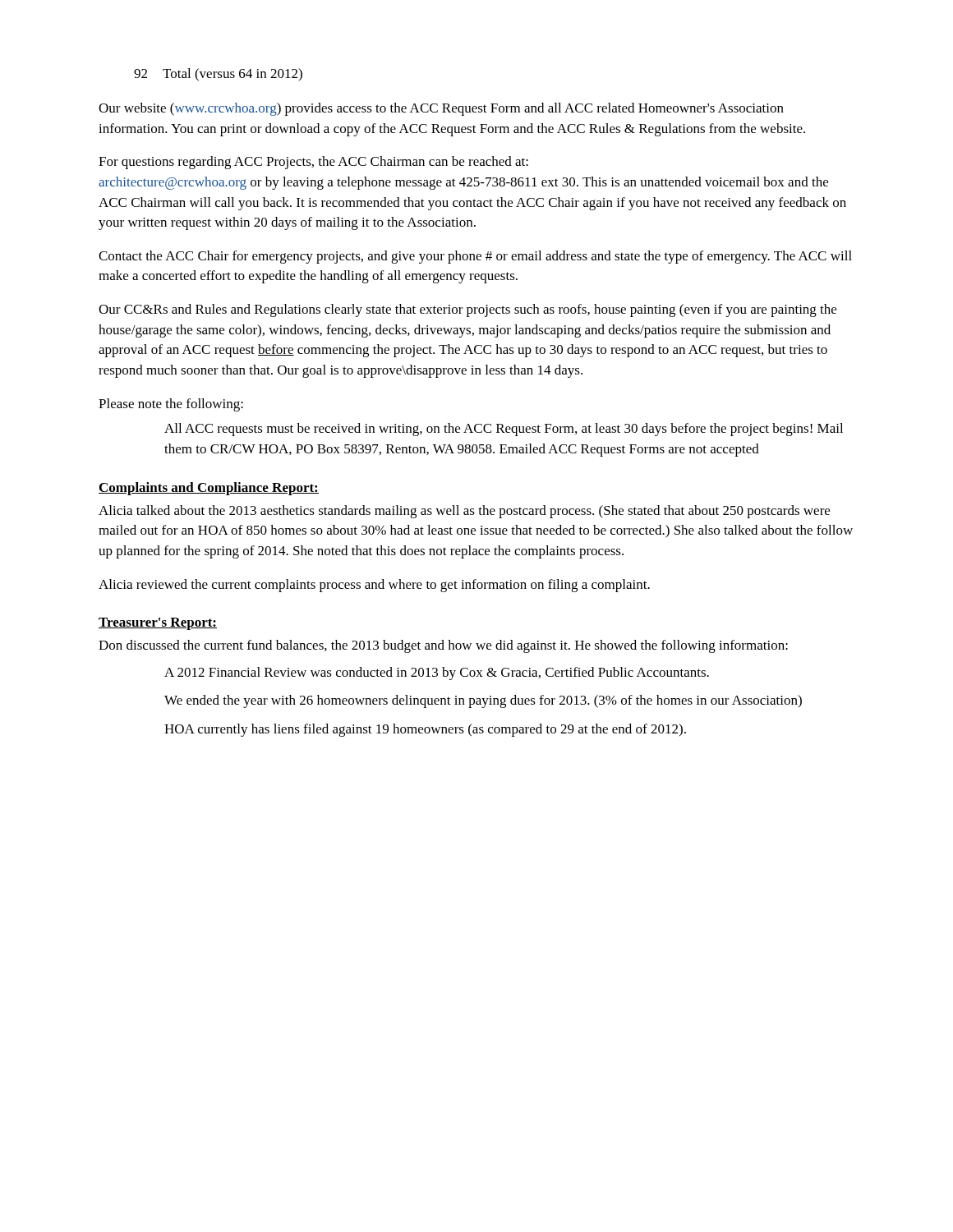
Task: Select the block starting "92 Total (versus 64 in"
Action: click(218, 75)
